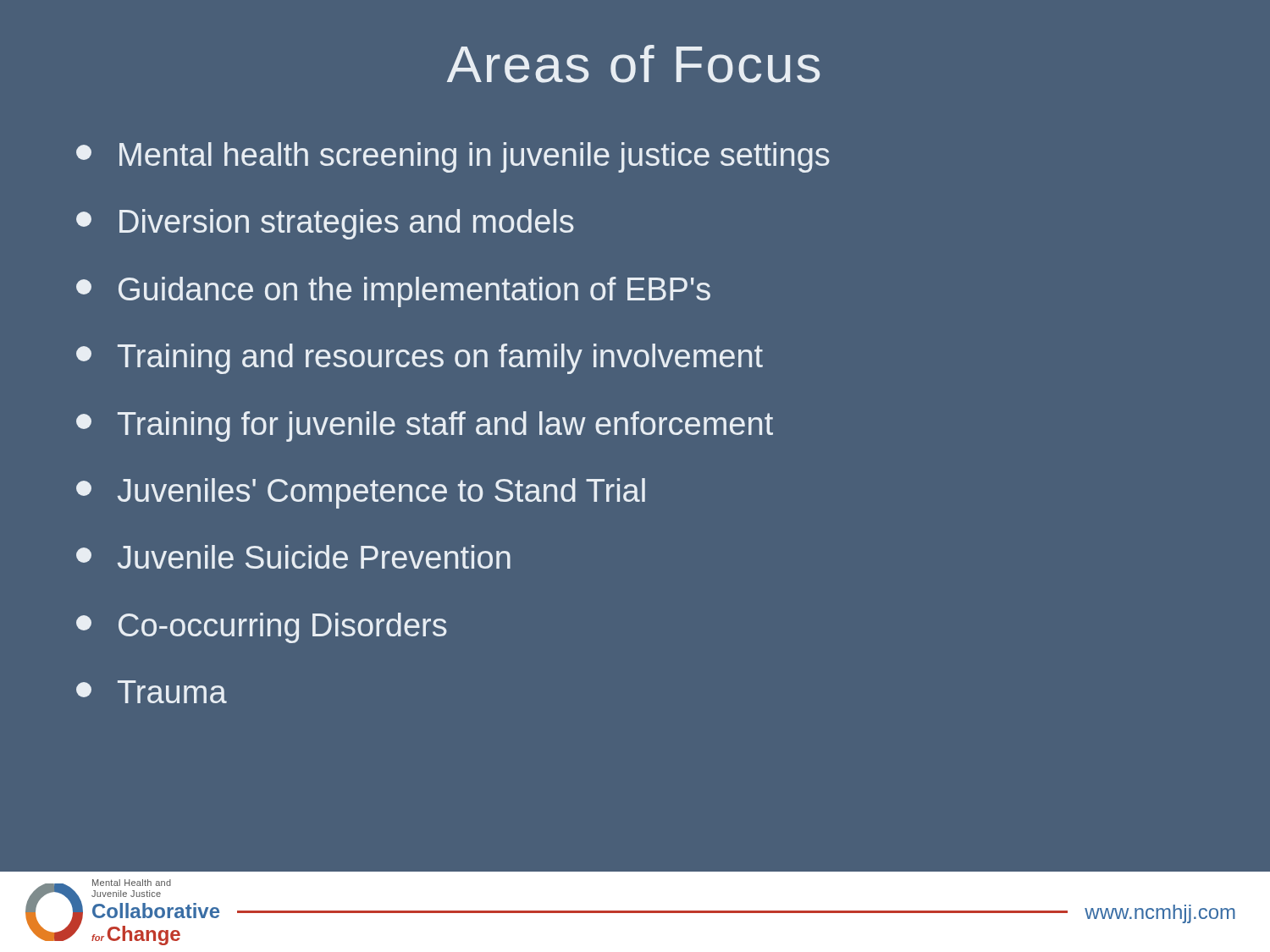Select the list item that says "Diversion strategies and models"
The width and height of the screenshot is (1270, 952).
click(325, 223)
